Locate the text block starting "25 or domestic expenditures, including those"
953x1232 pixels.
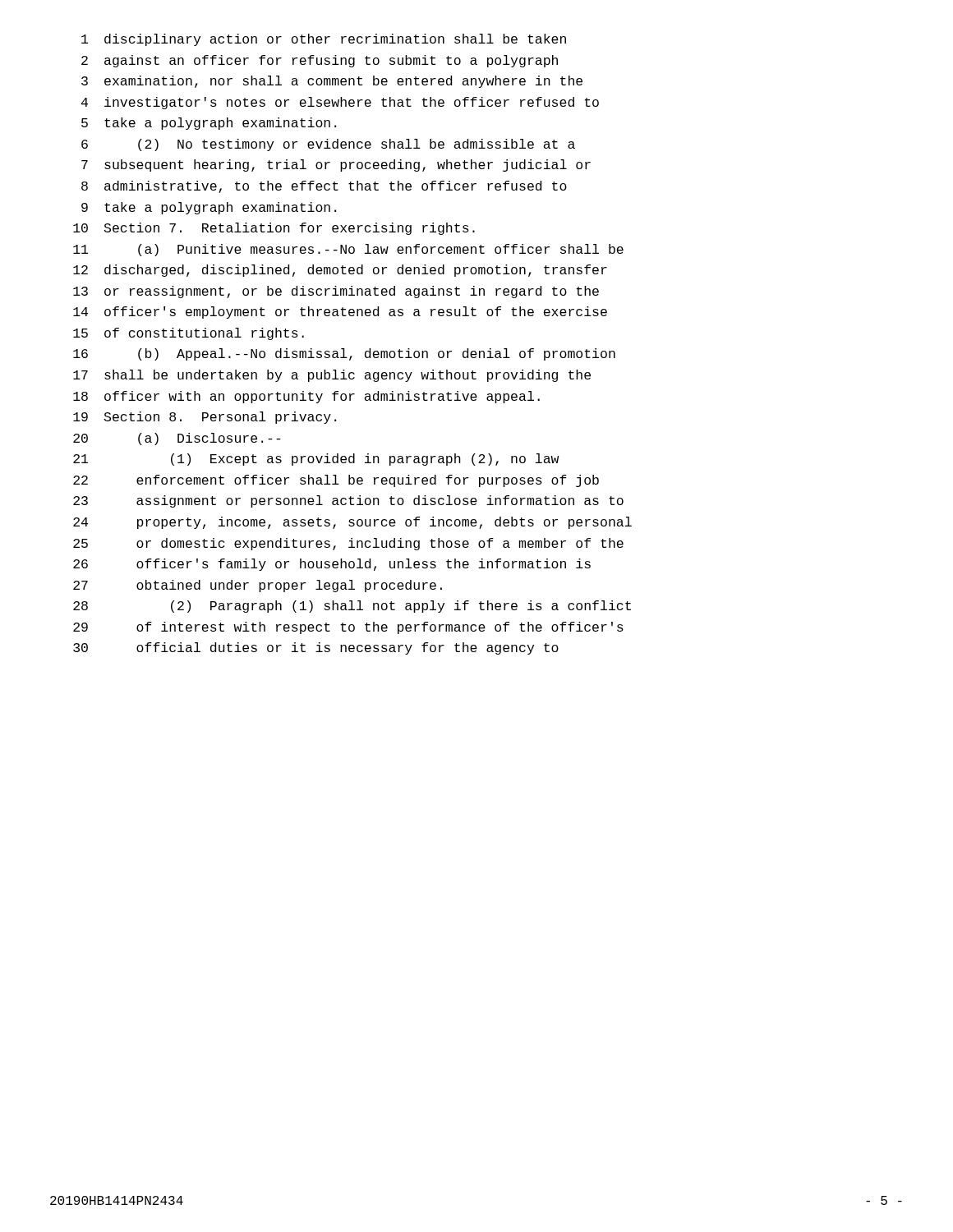[337, 544]
